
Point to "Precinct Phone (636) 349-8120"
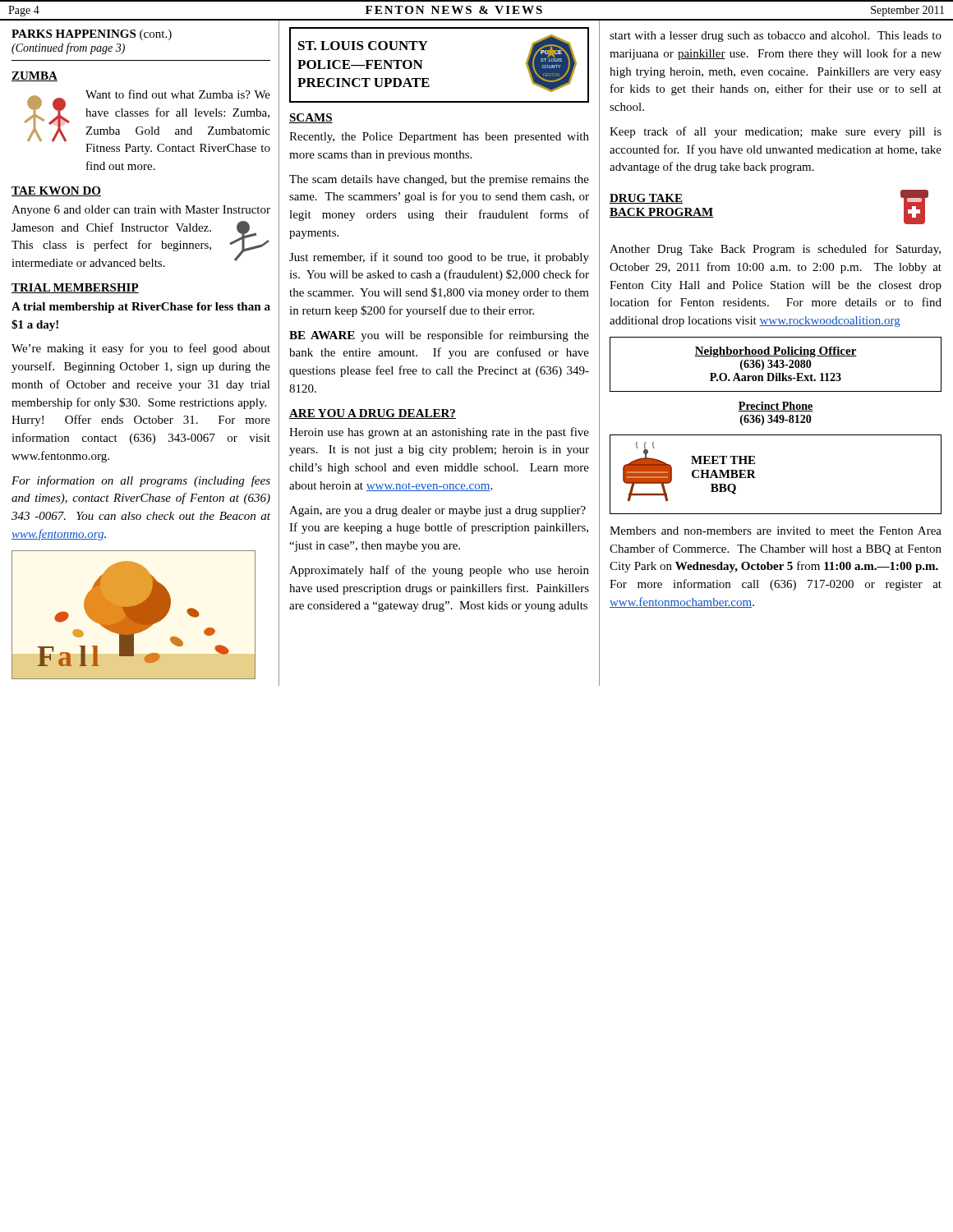point(776,413)
